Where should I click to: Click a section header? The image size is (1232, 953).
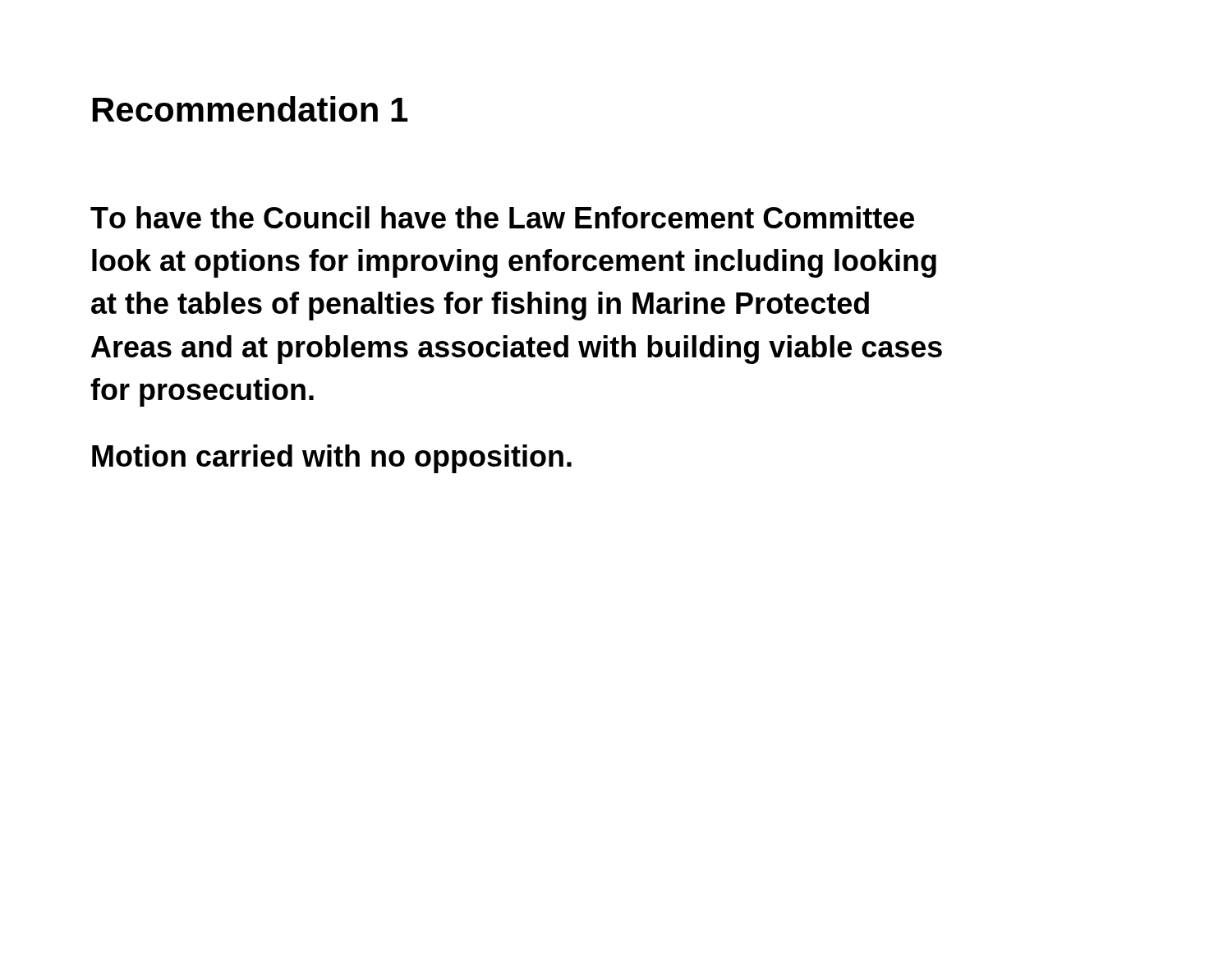(x=249, y=110)
